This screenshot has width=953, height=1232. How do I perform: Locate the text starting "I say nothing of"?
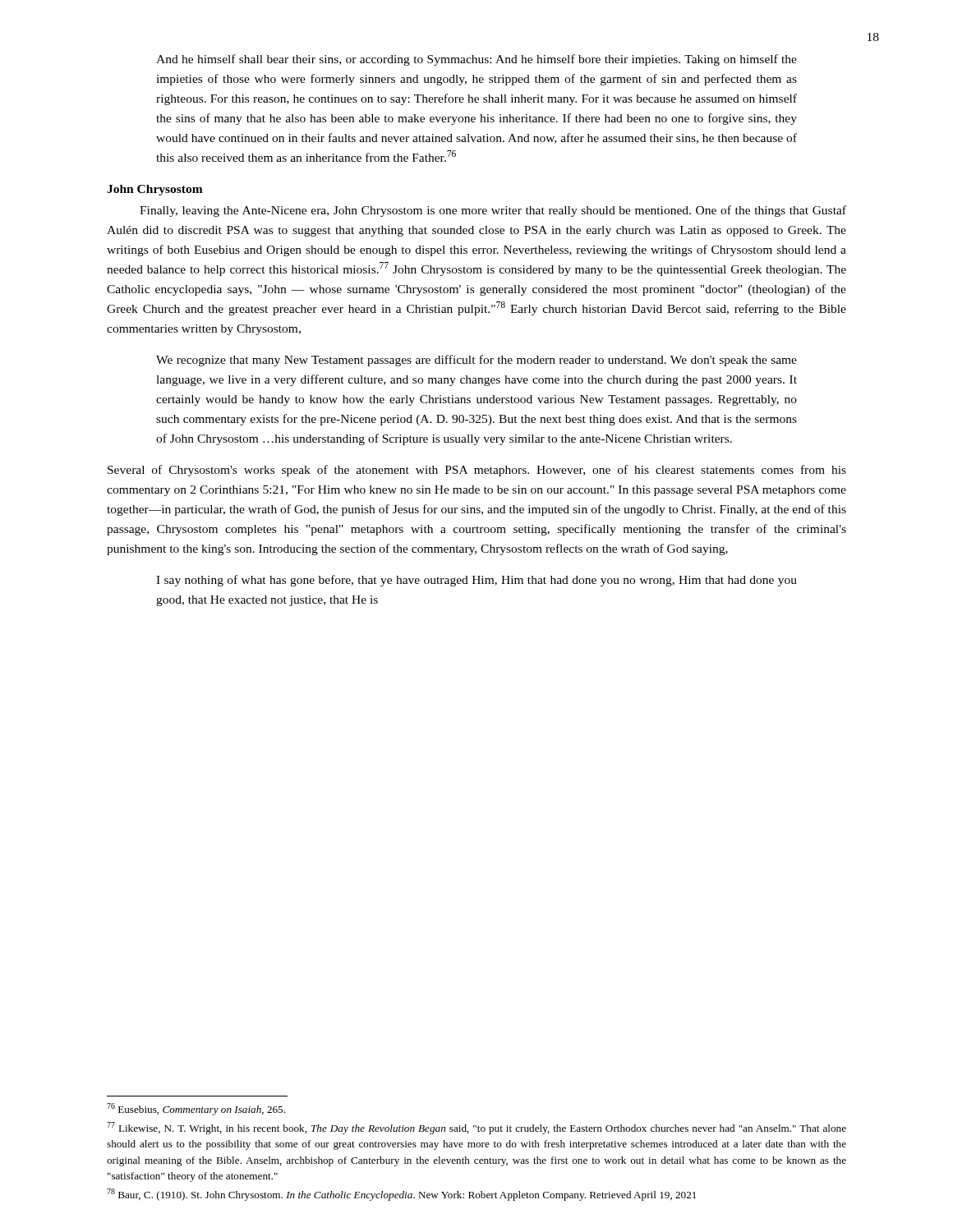[x=476, y=590]
